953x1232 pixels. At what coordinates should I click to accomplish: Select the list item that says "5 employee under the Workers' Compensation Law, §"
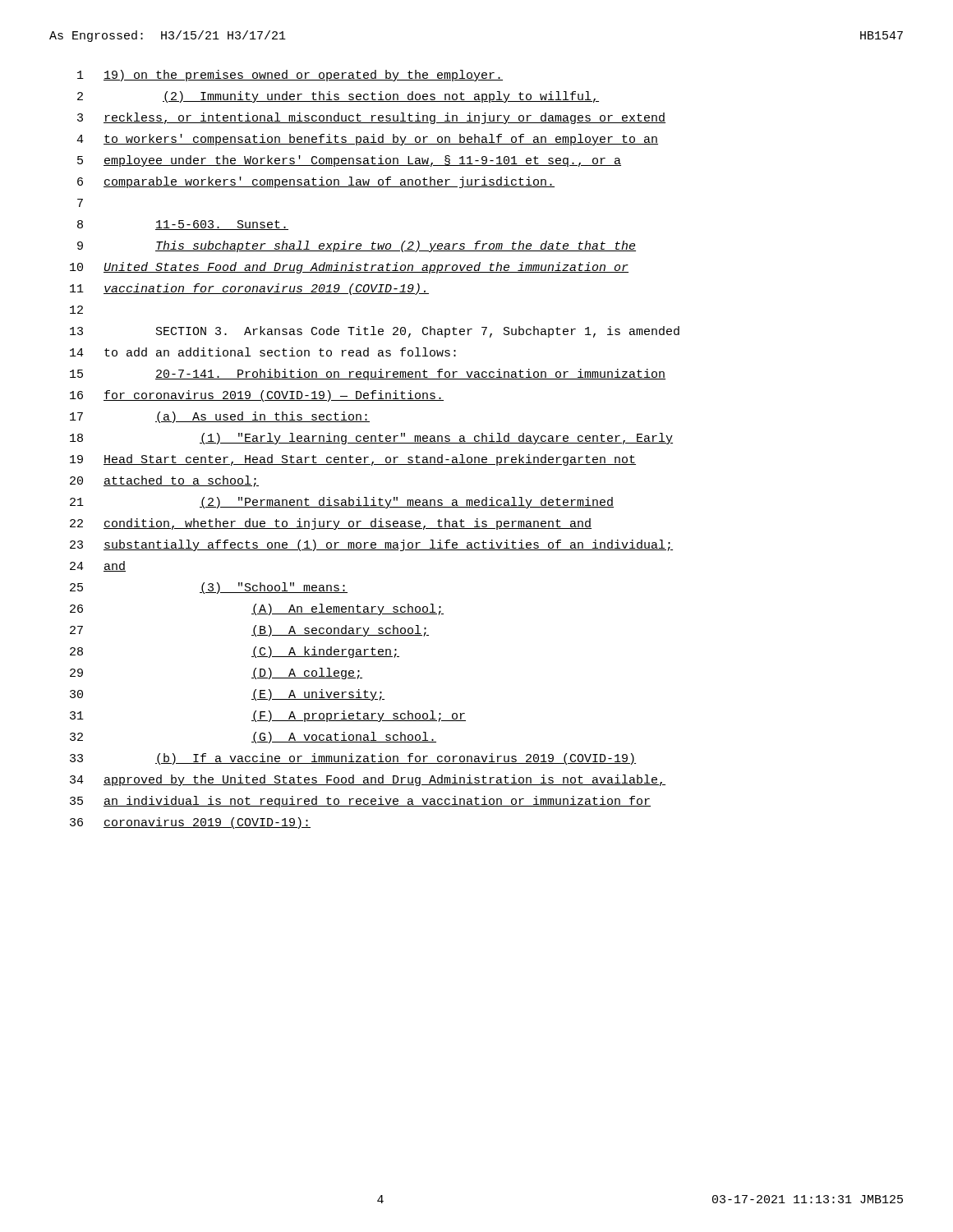click(x=476, y=162)
